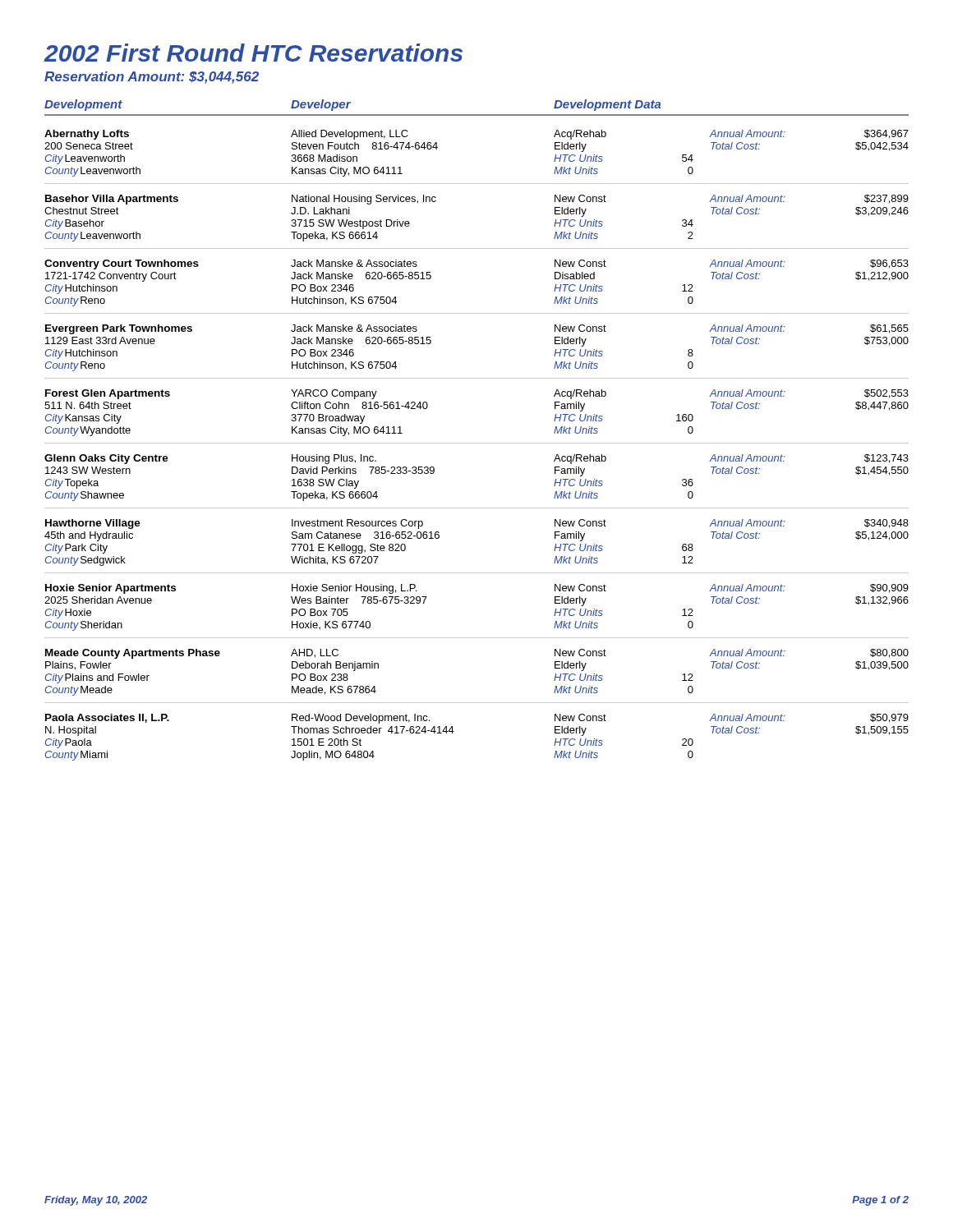Locate the title that says "2002 First Round HTC Reservations"
Screen dimensions: 1232x953
point(254,53)
